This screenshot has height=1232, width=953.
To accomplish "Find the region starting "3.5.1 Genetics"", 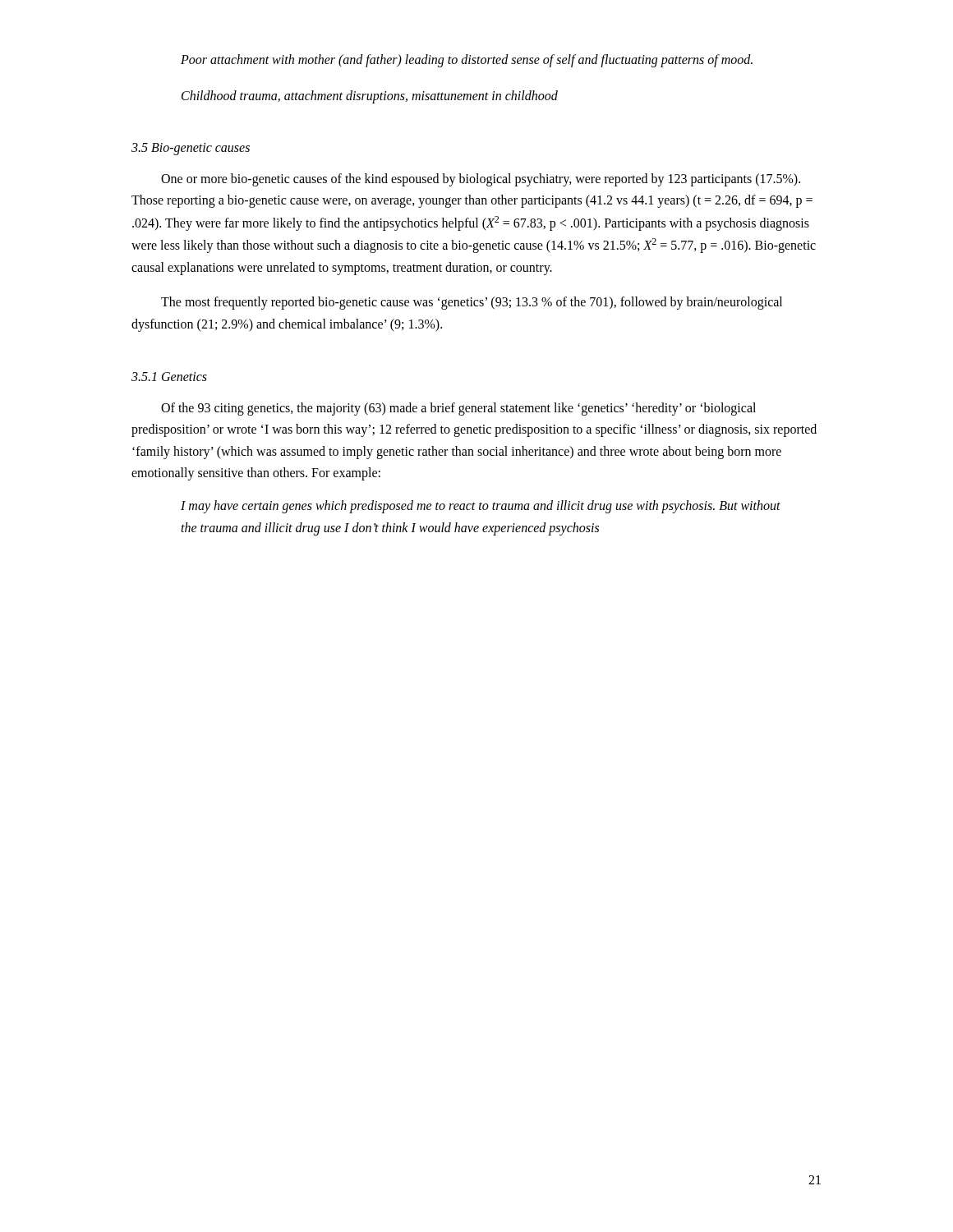I will pos(169,377).
